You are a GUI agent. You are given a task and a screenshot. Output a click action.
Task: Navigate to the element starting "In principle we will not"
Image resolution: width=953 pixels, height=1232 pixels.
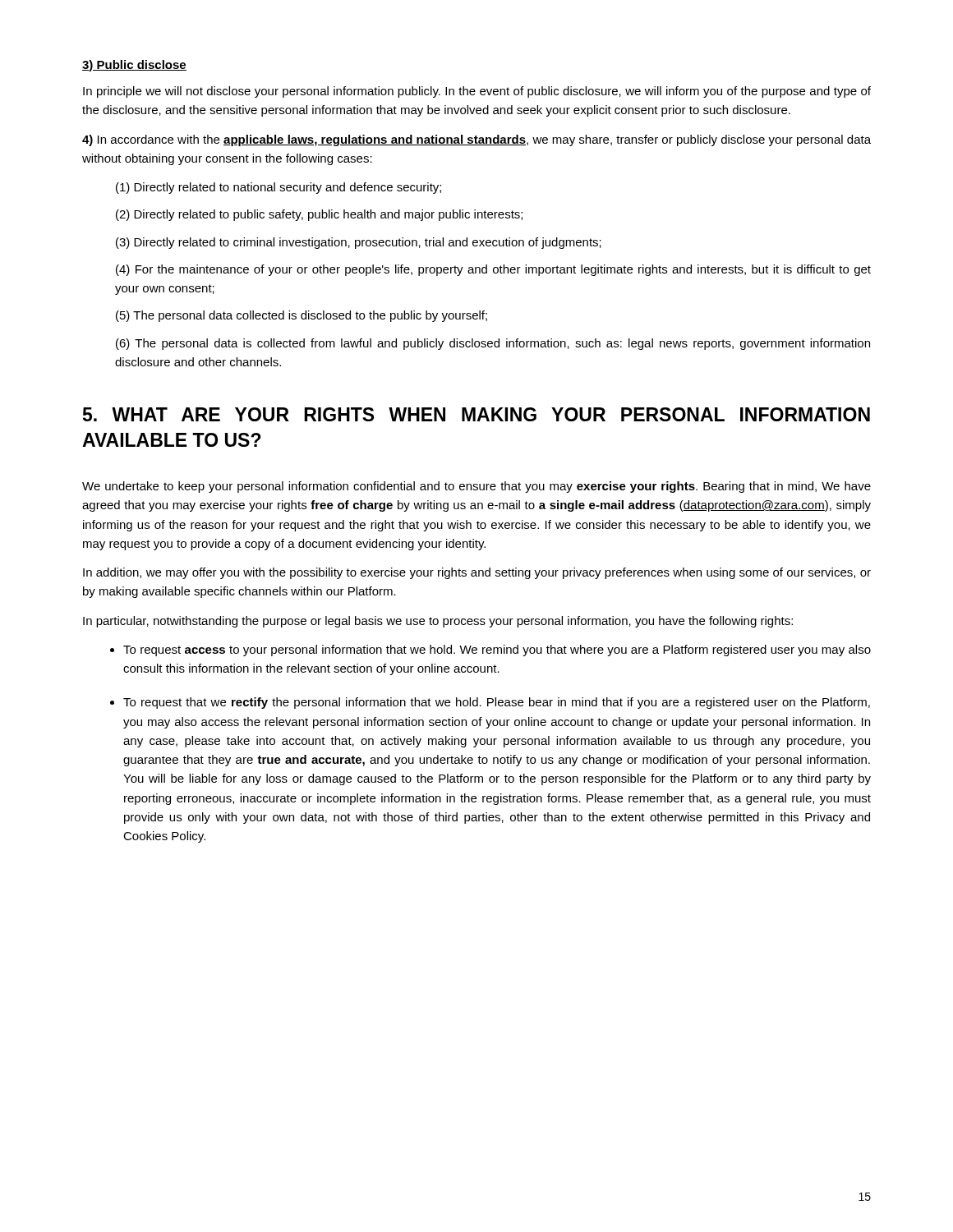pos(476,100)
